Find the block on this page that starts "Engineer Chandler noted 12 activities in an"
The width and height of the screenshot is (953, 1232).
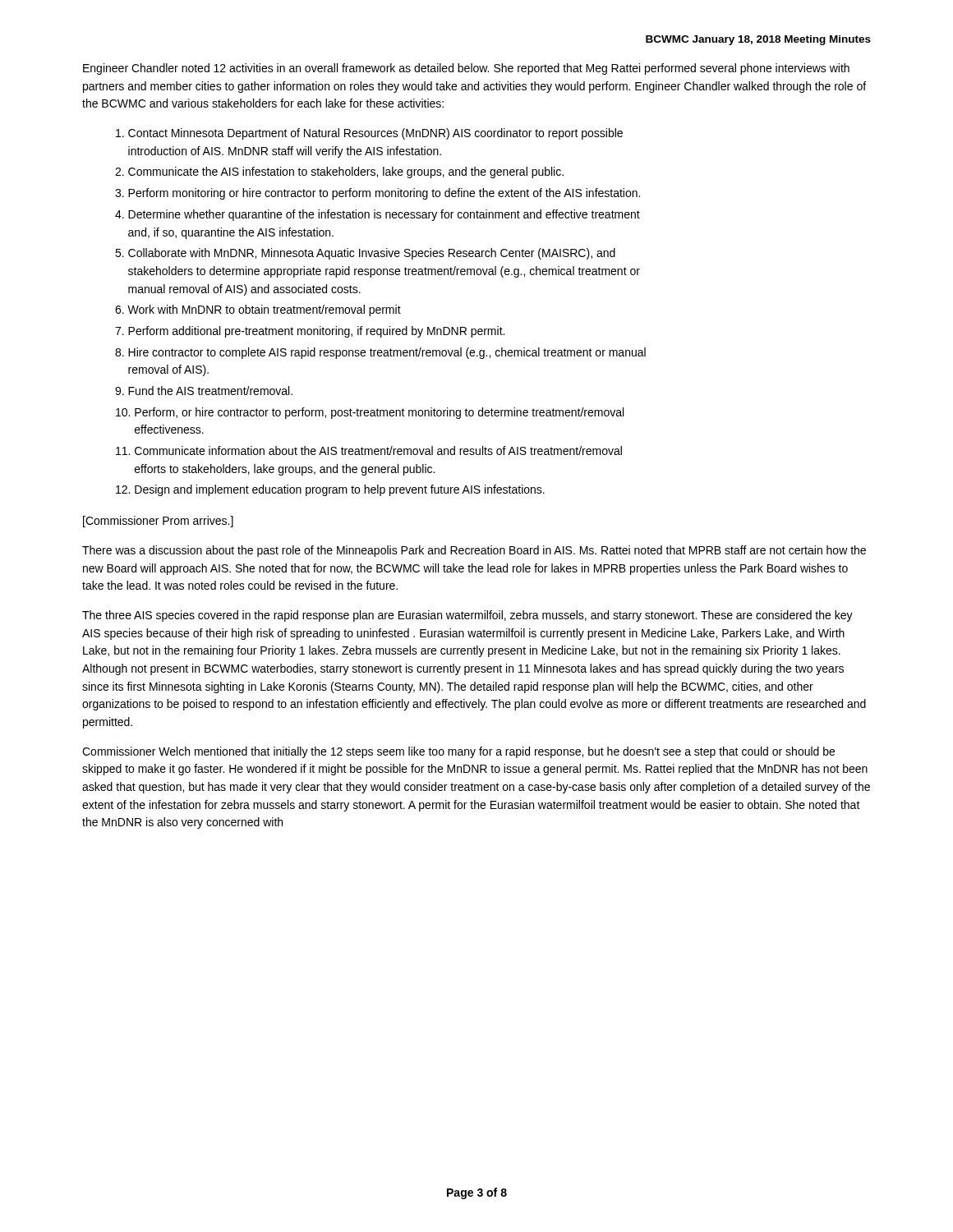click(x=474, y=86)
